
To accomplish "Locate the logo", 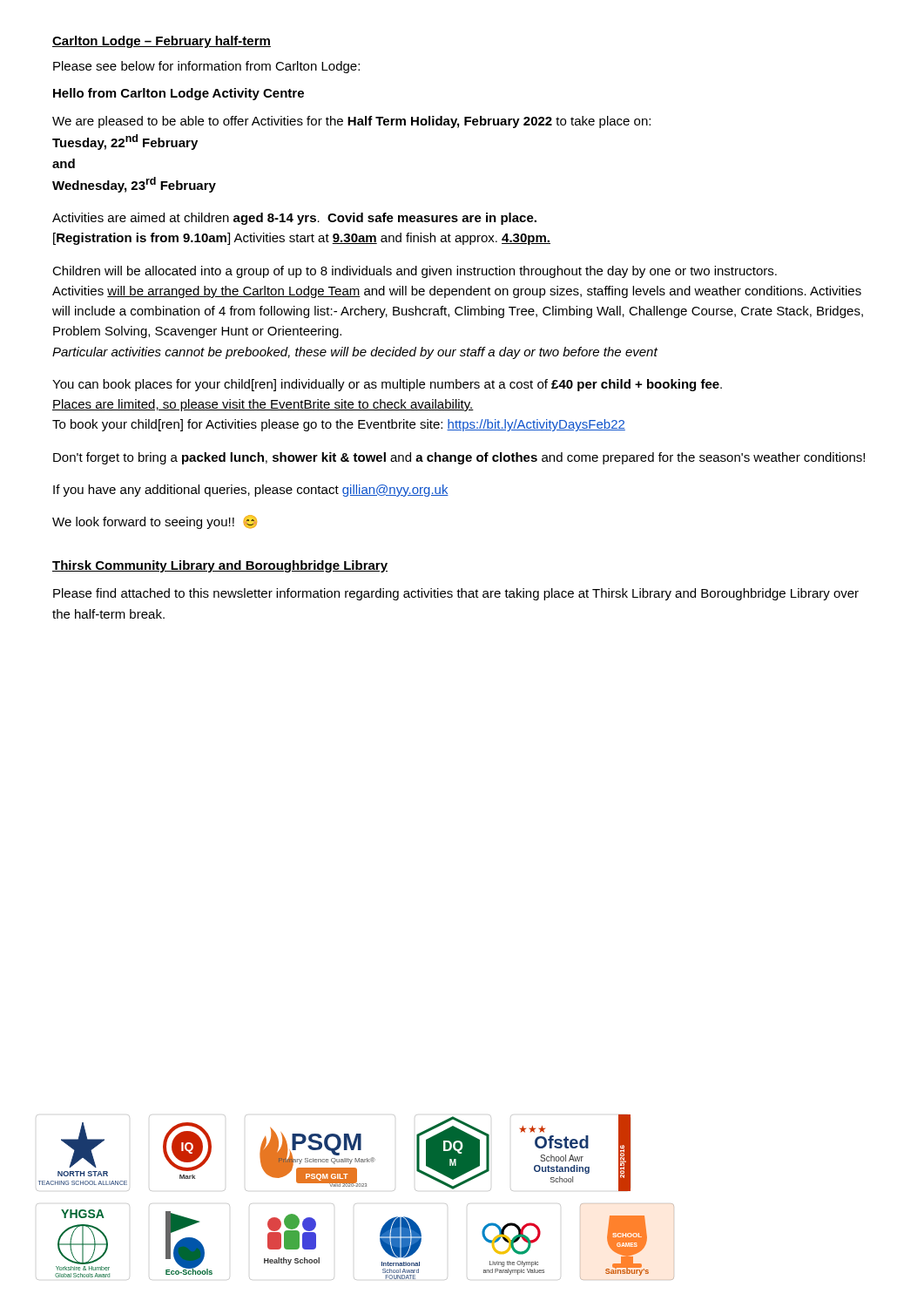I will click(x=462, y=1197).
